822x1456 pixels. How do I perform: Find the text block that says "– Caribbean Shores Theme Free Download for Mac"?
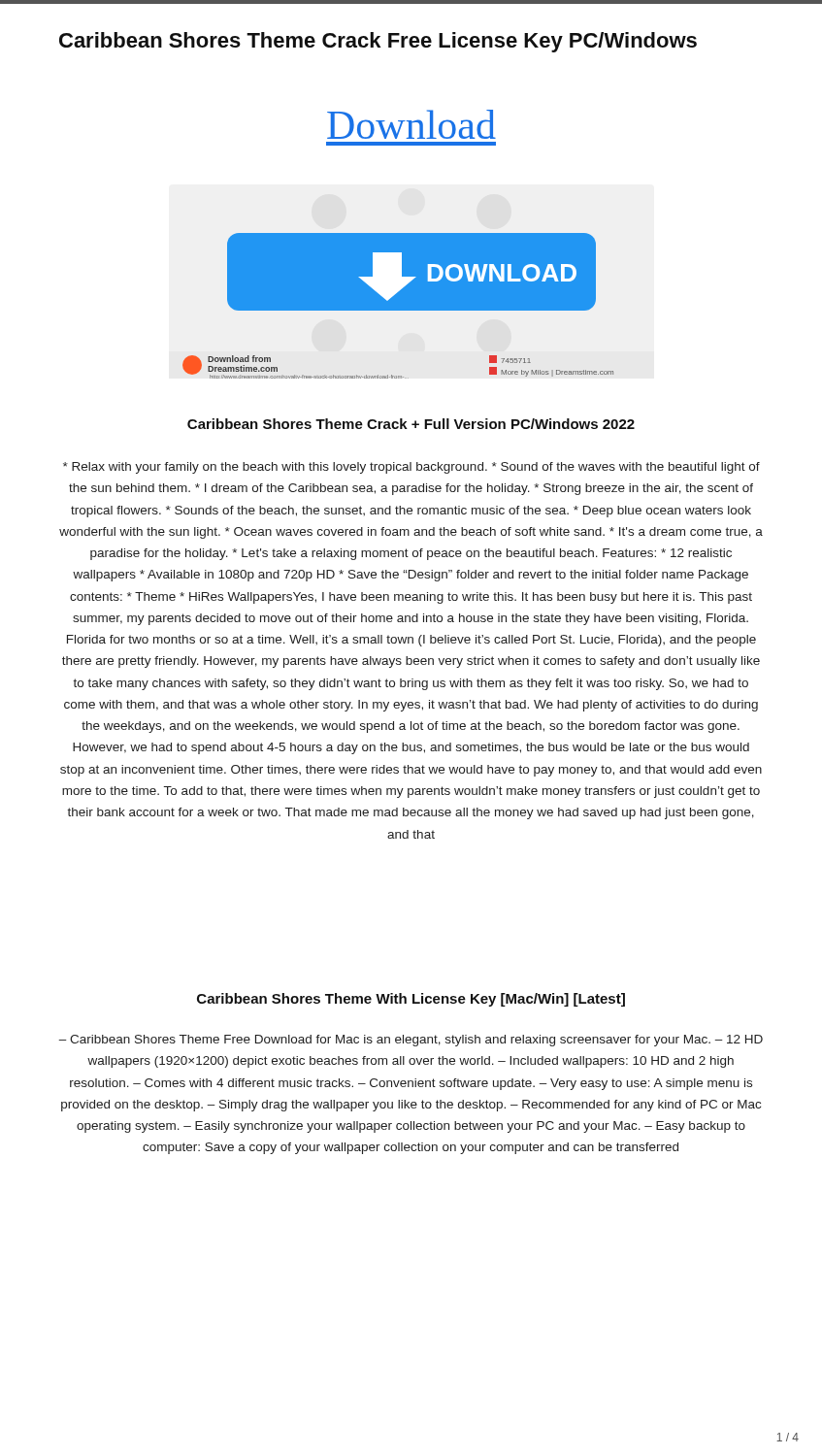[x=411, y=1093]
